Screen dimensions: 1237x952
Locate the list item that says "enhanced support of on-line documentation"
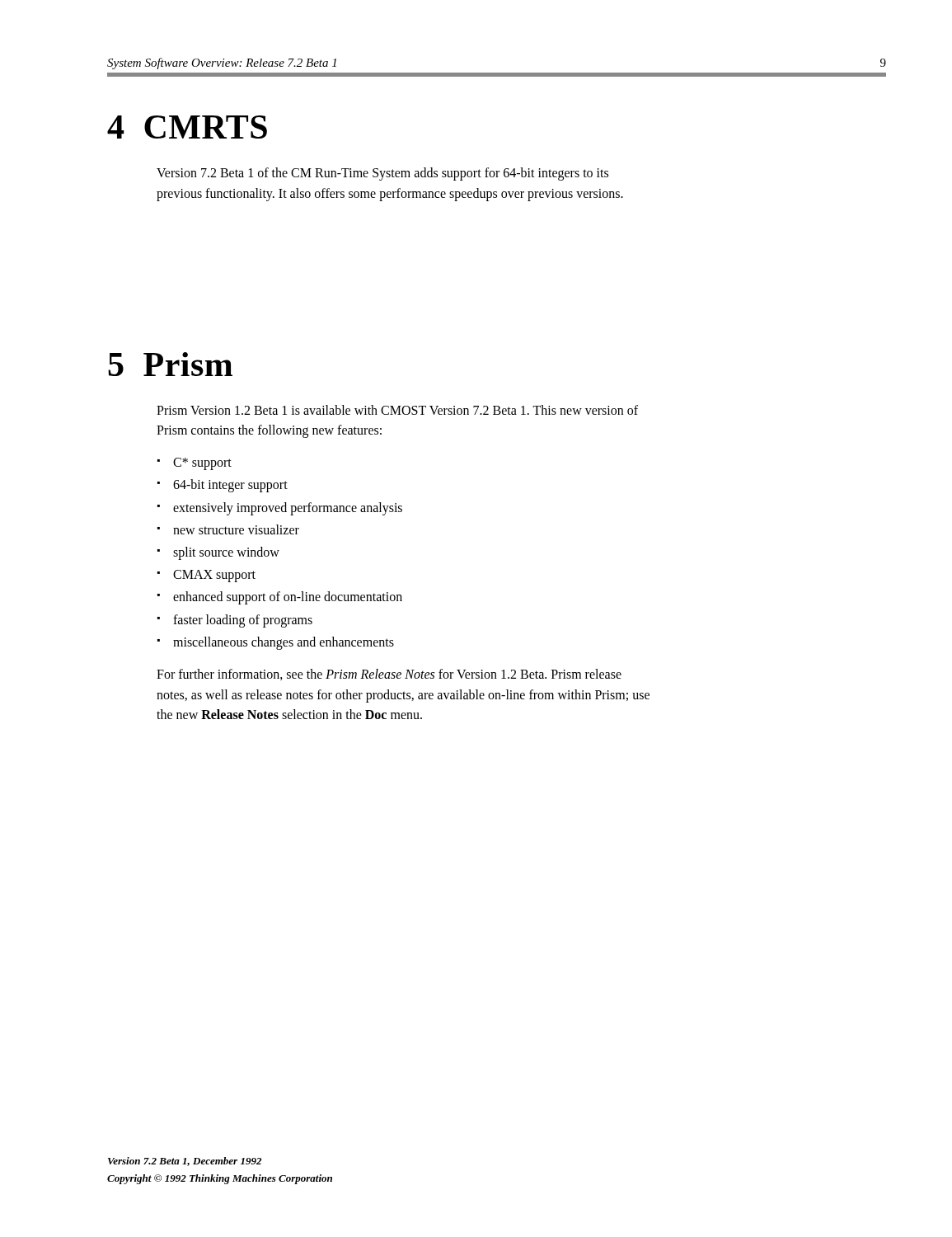click(x=288, y=597)
